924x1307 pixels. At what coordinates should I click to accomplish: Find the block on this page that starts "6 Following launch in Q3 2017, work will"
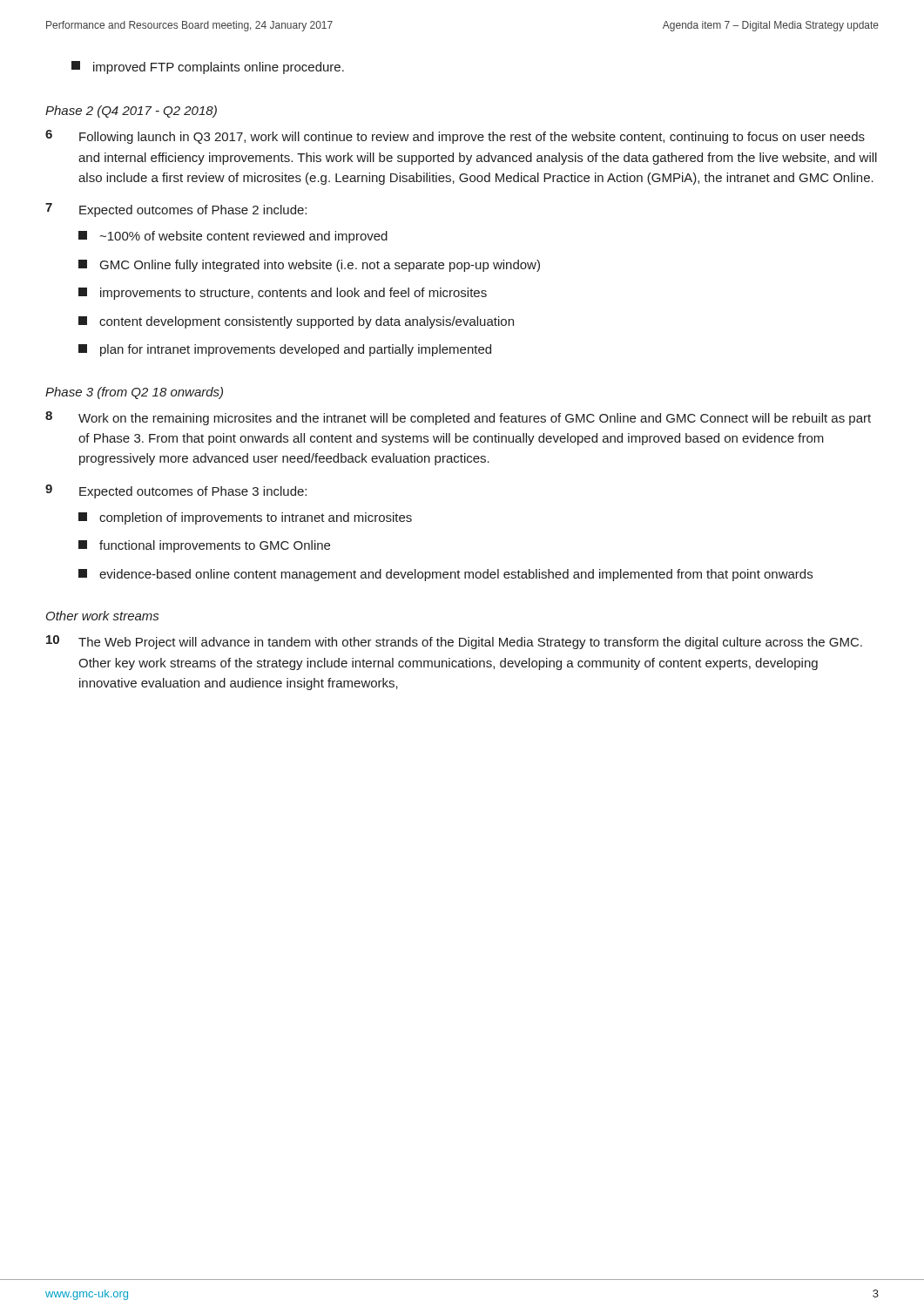coord(462,157)
